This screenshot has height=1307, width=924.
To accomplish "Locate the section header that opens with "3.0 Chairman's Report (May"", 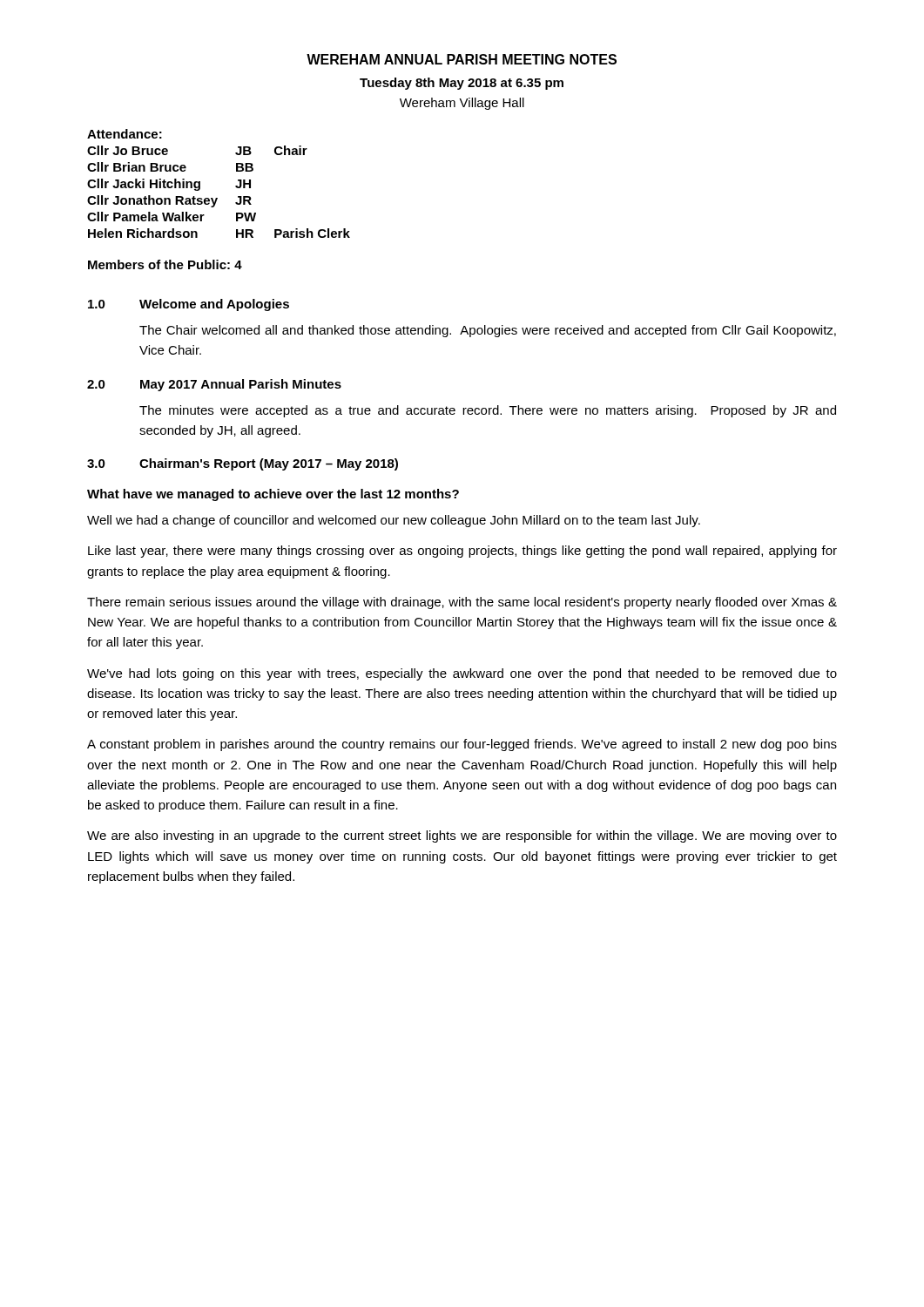I will coord(243,463).
